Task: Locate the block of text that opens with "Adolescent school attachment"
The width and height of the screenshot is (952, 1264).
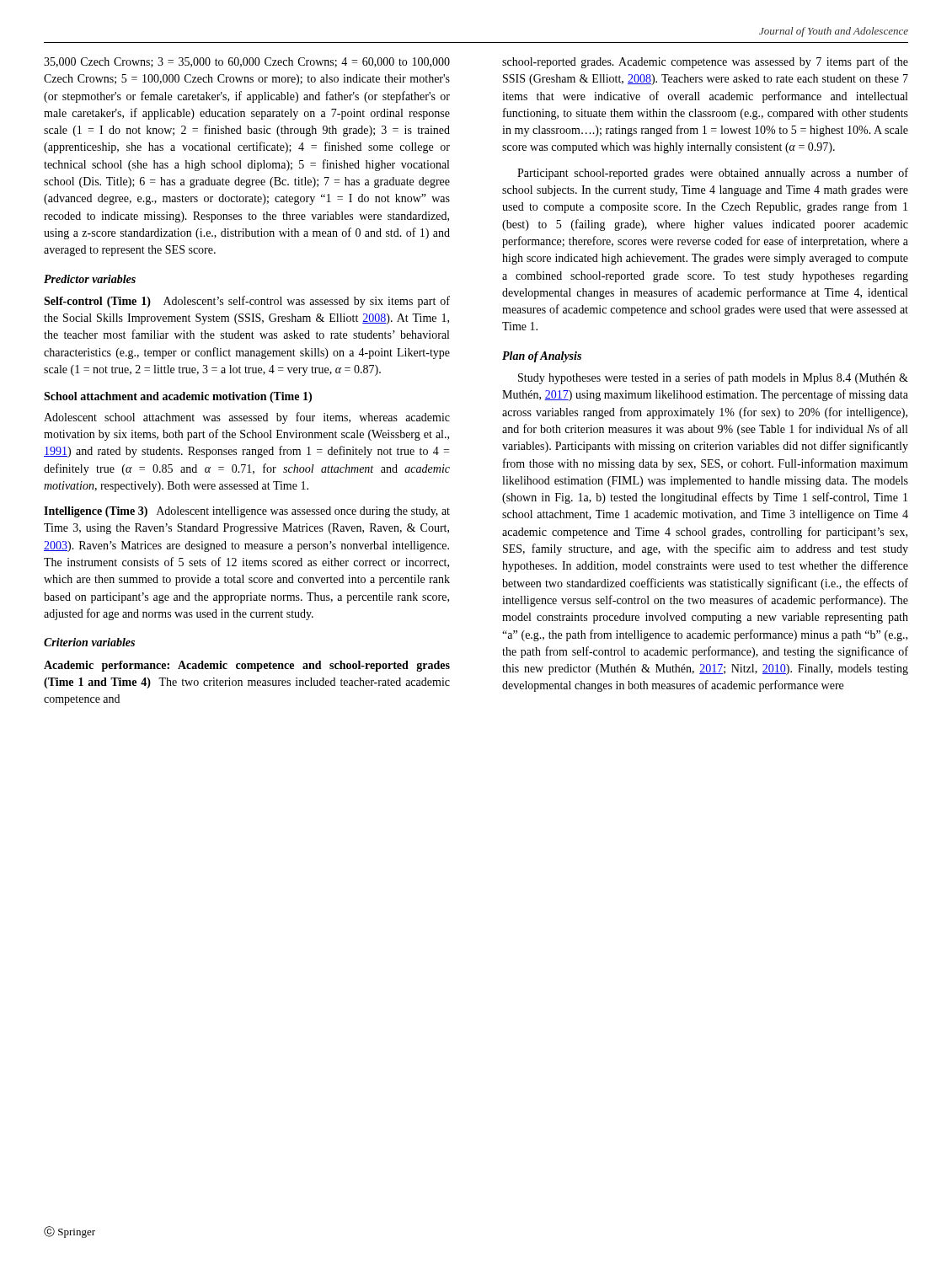Action: click(x=247, y=452)
